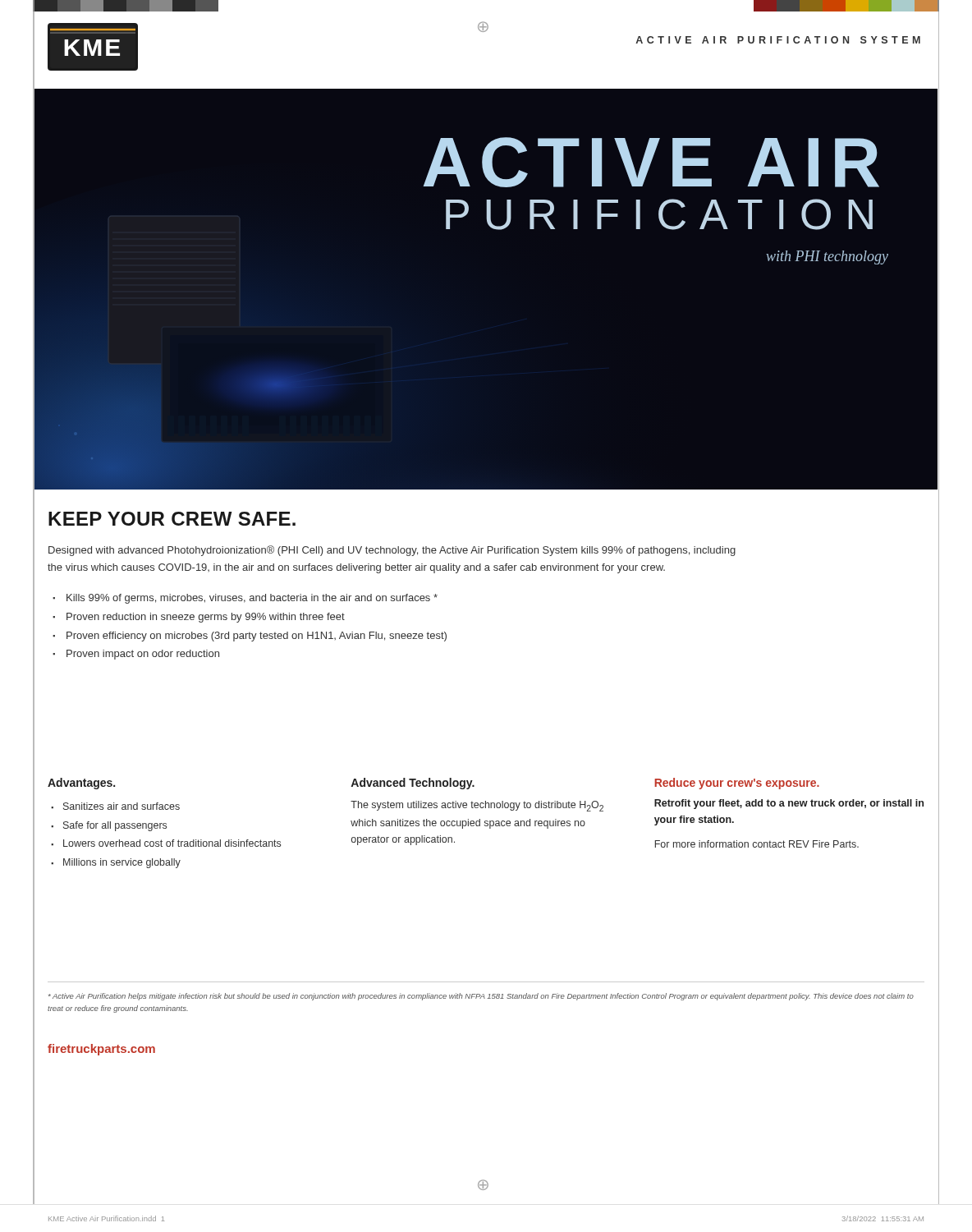Image resolution: width=972 pixels, height=1232 pixels.
Task: Point to the text starting "▪ Proven impact on odor reduction"
Action: (x=136, y=654)
